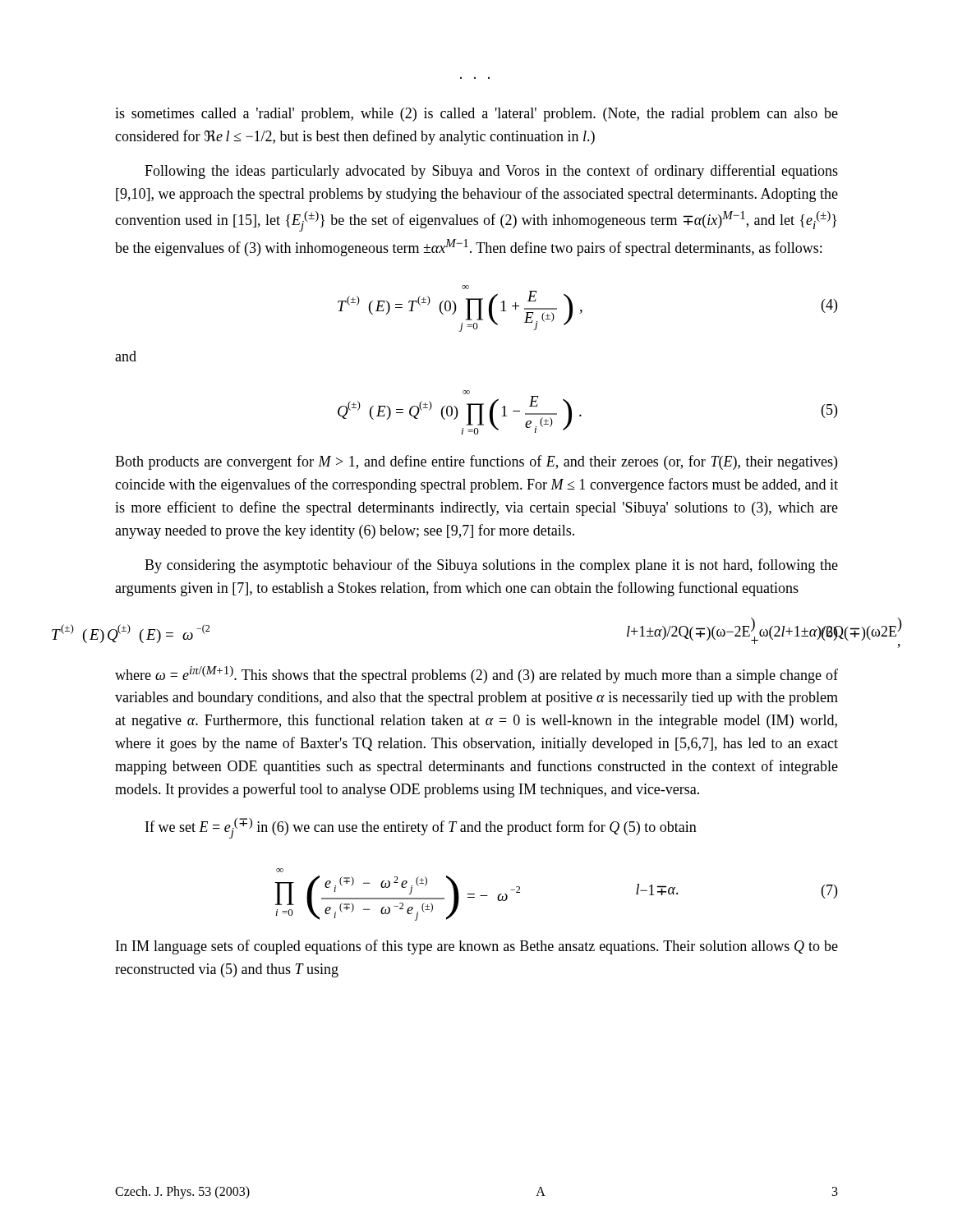953x1232 pixels.
Task: Find the block on this page that starts "Both products are"
Action: point(476,497)
